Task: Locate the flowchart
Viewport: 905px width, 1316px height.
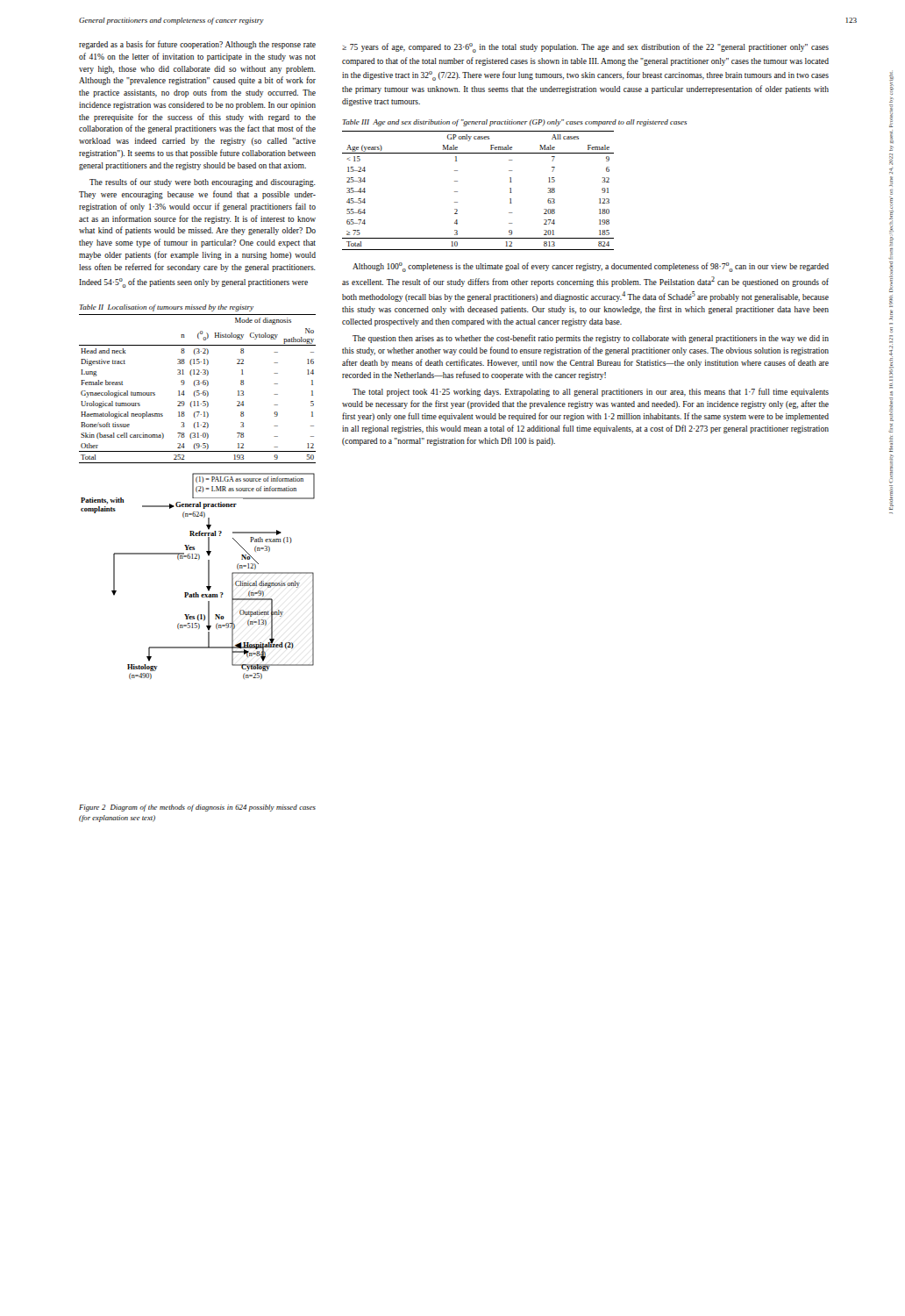Action: (x=197, y=635)
